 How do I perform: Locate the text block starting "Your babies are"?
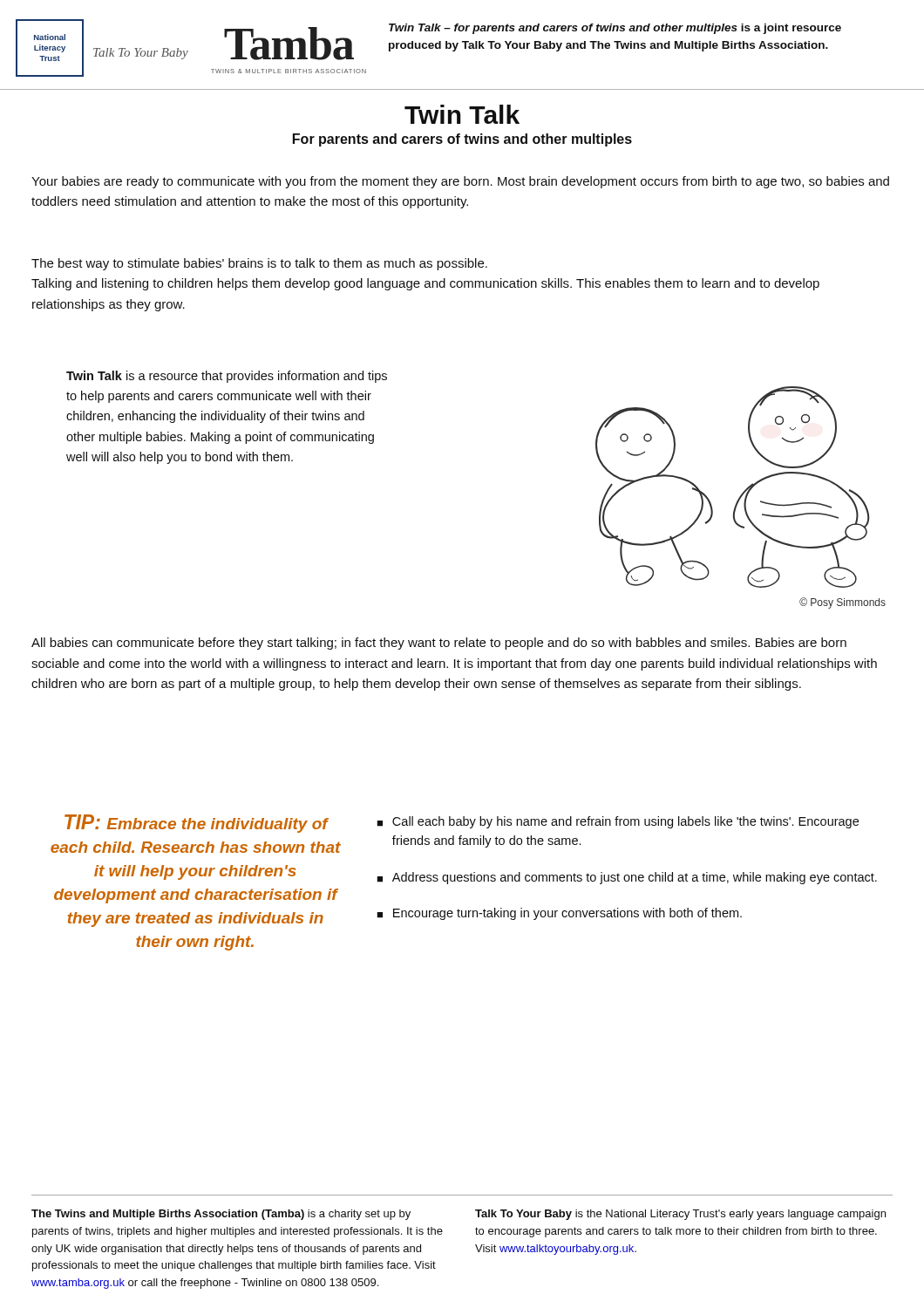click(461, 191)
